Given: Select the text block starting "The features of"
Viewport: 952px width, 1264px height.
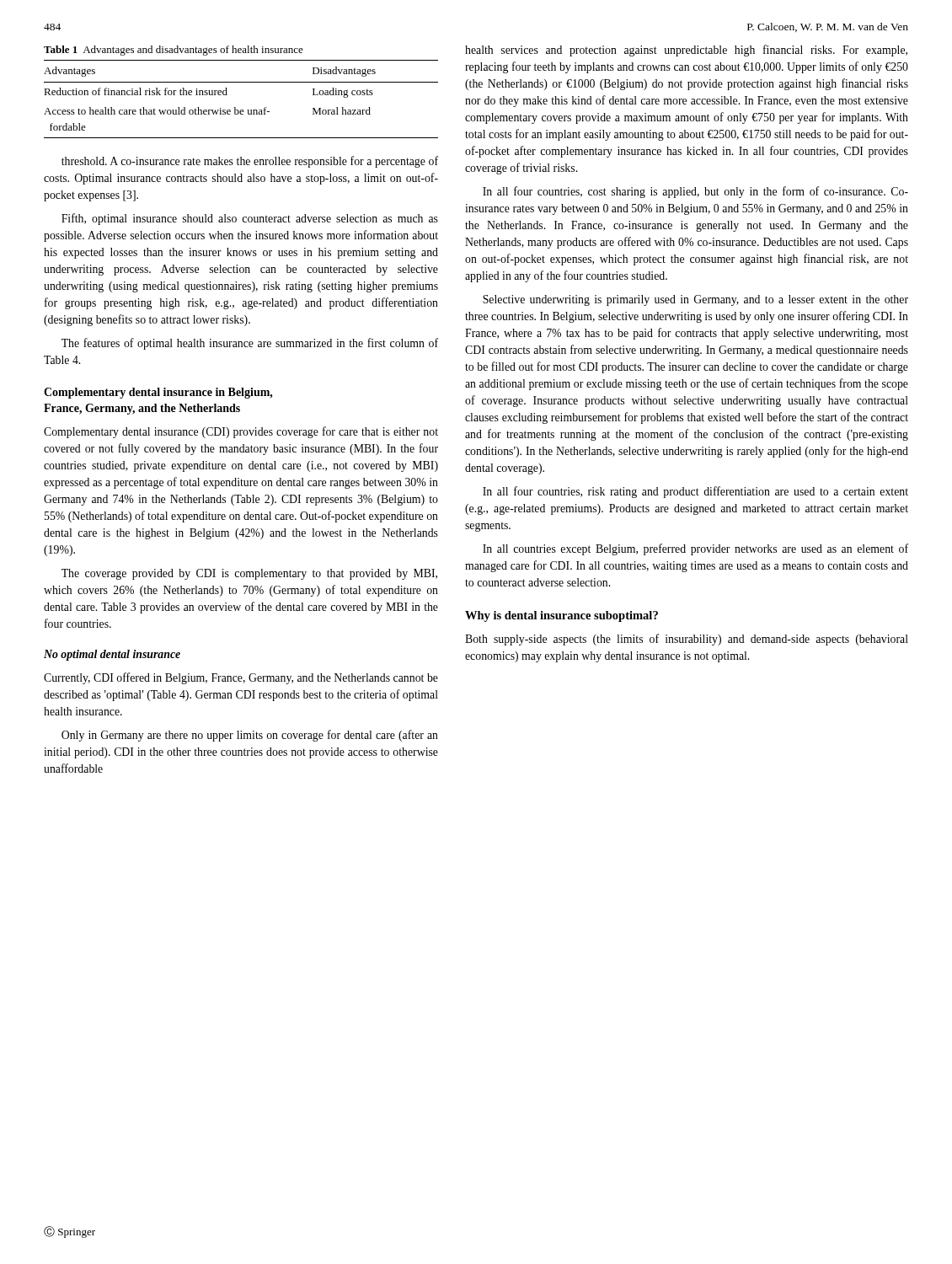Looking at the screenshot, I should [241, 352].
